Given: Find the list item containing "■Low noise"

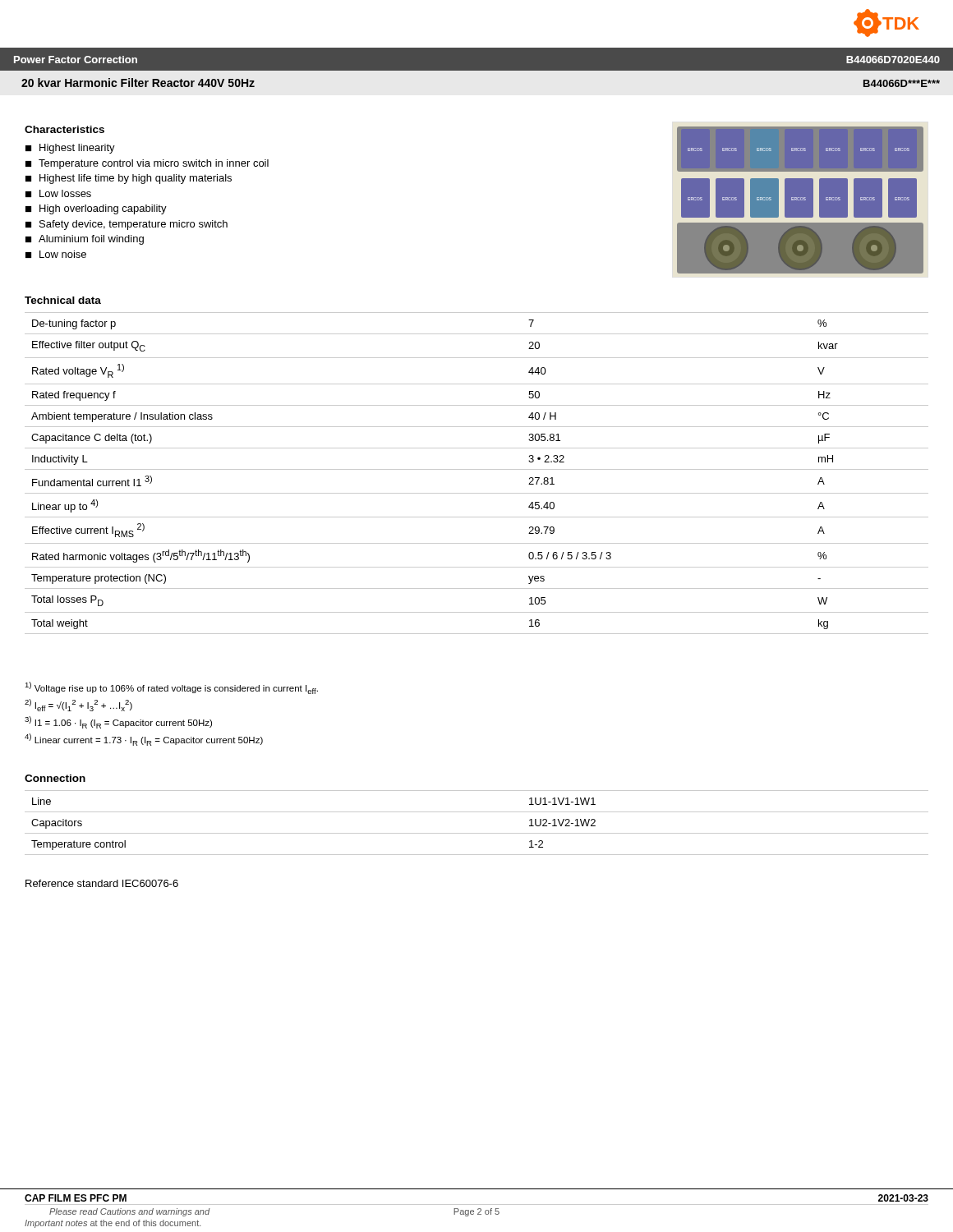Looking at the screenshot, I should (56, 254).
